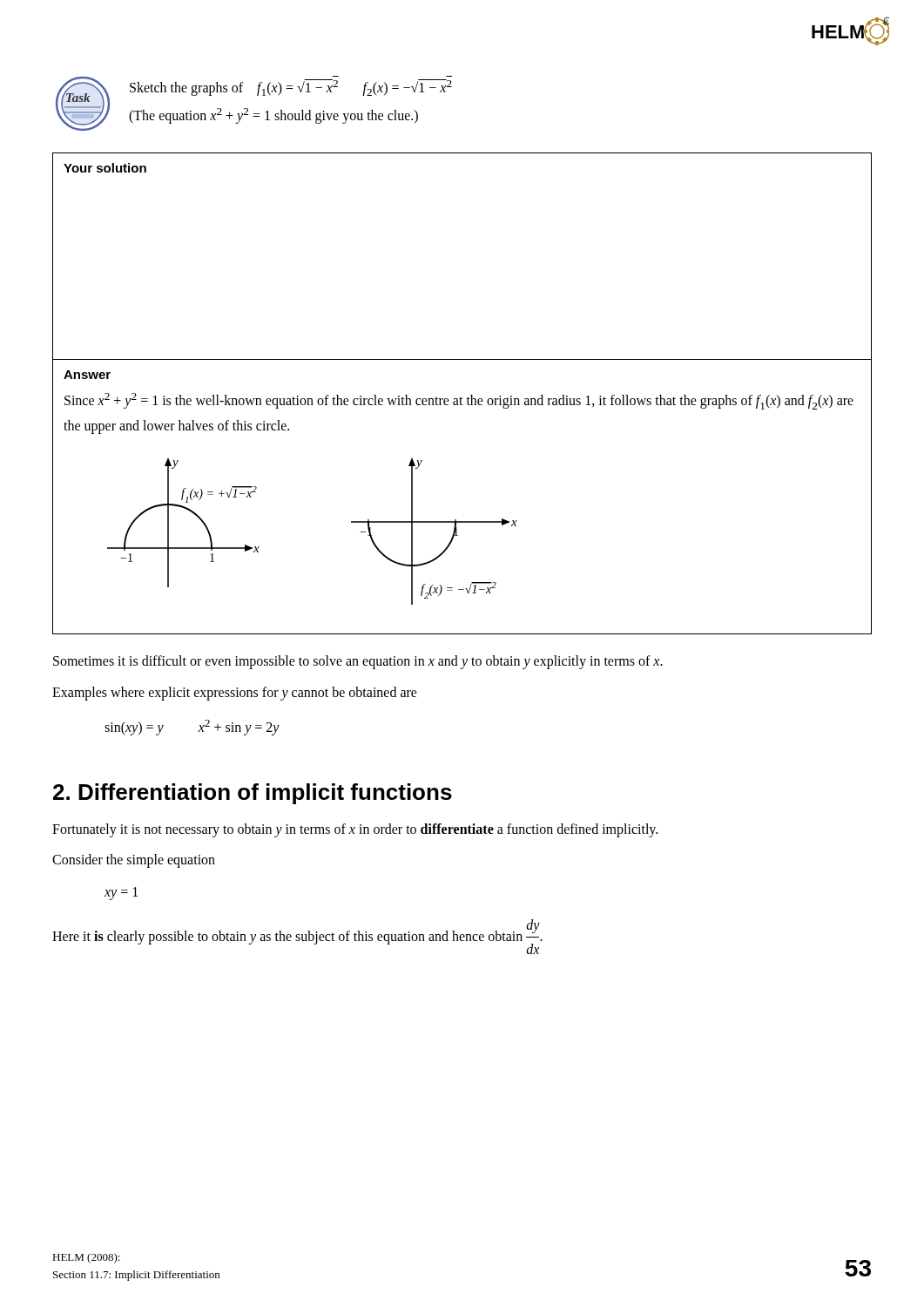
Task: Find the region starting "Sometimes it is difficult or even"
Action: 358,661
